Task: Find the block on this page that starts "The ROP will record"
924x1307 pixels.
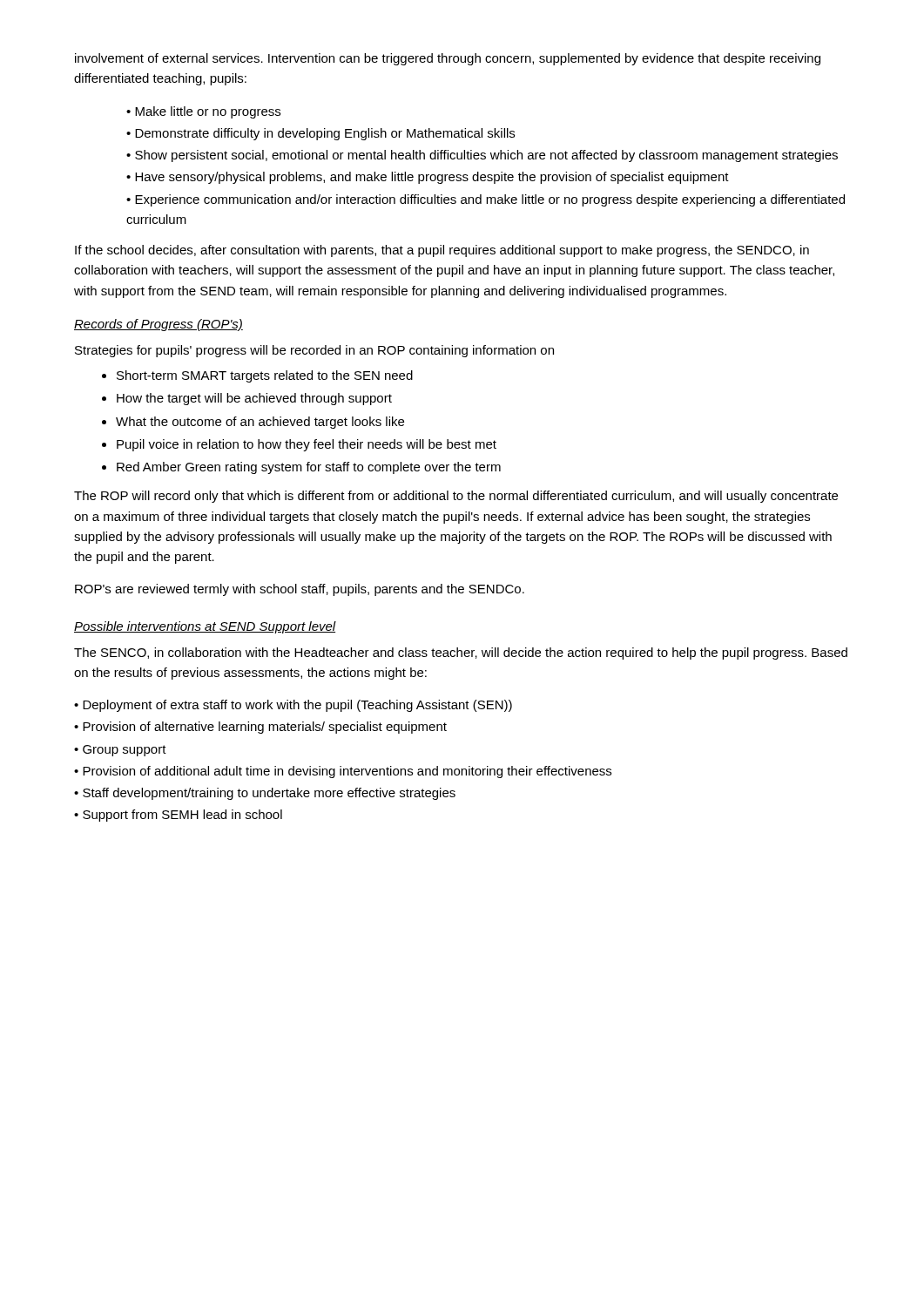Action: point(462,526)
